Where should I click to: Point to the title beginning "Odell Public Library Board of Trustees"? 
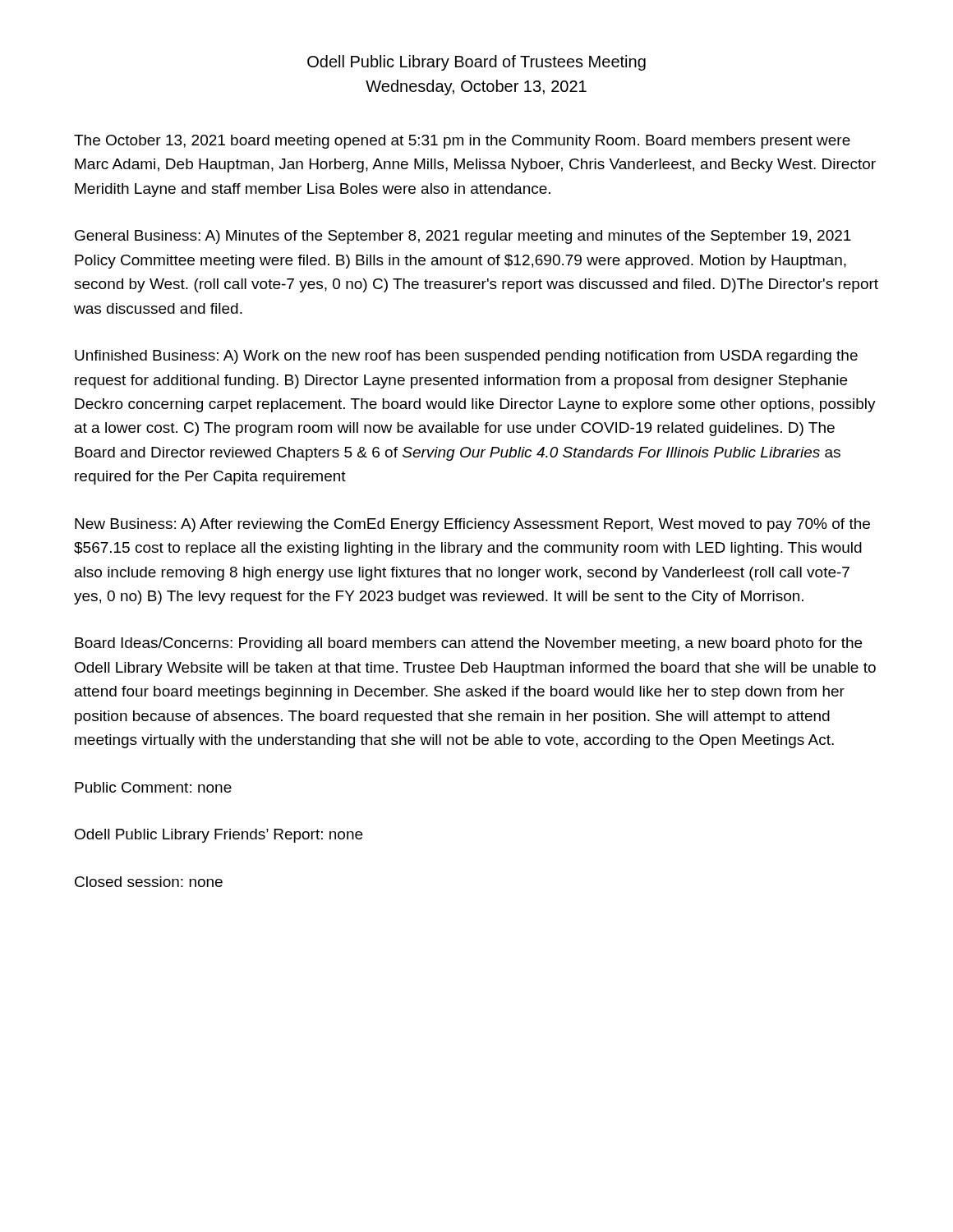click(476, 74)
